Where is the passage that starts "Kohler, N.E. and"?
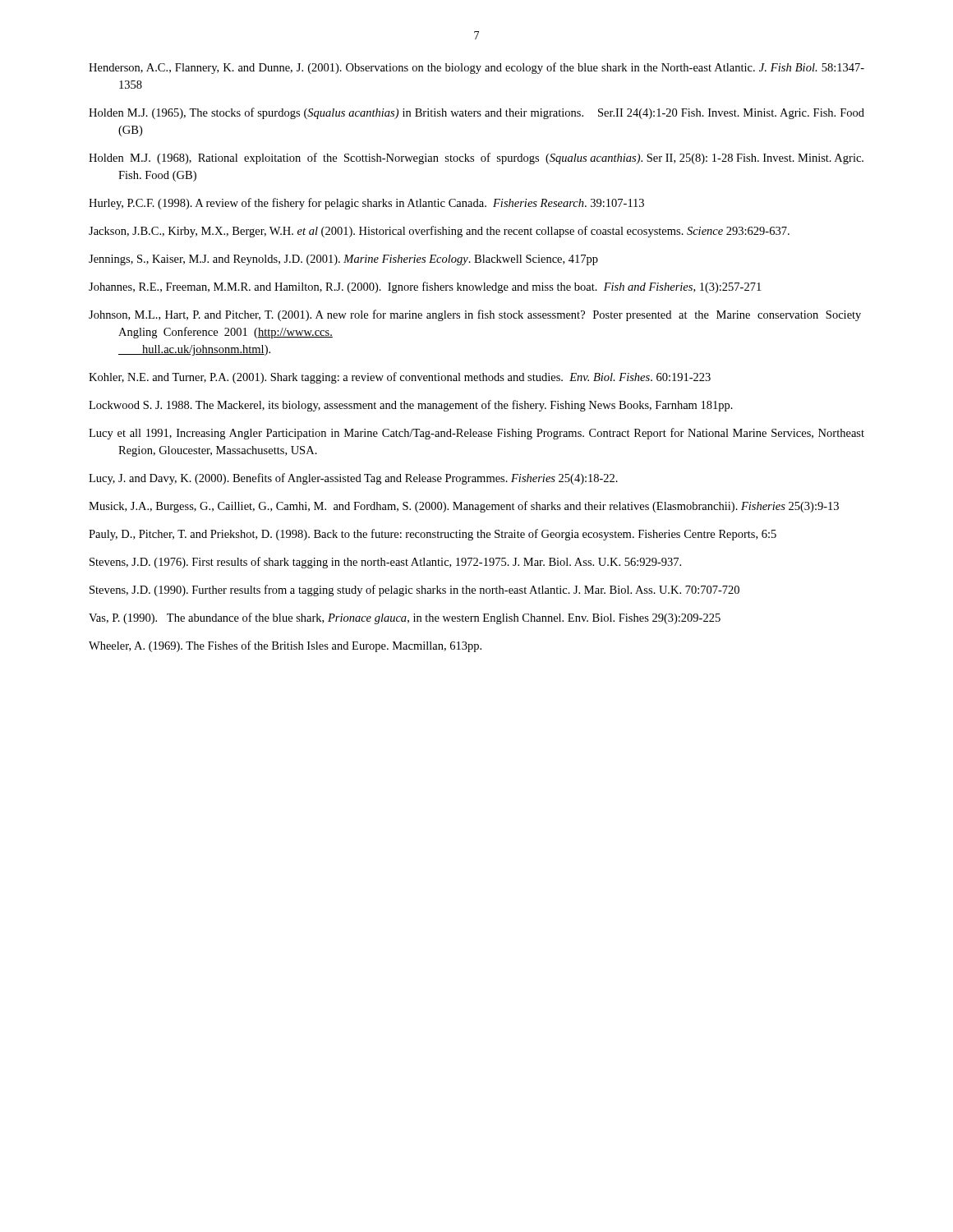The width and height of the screenshot is (953, 1232). 400,377
